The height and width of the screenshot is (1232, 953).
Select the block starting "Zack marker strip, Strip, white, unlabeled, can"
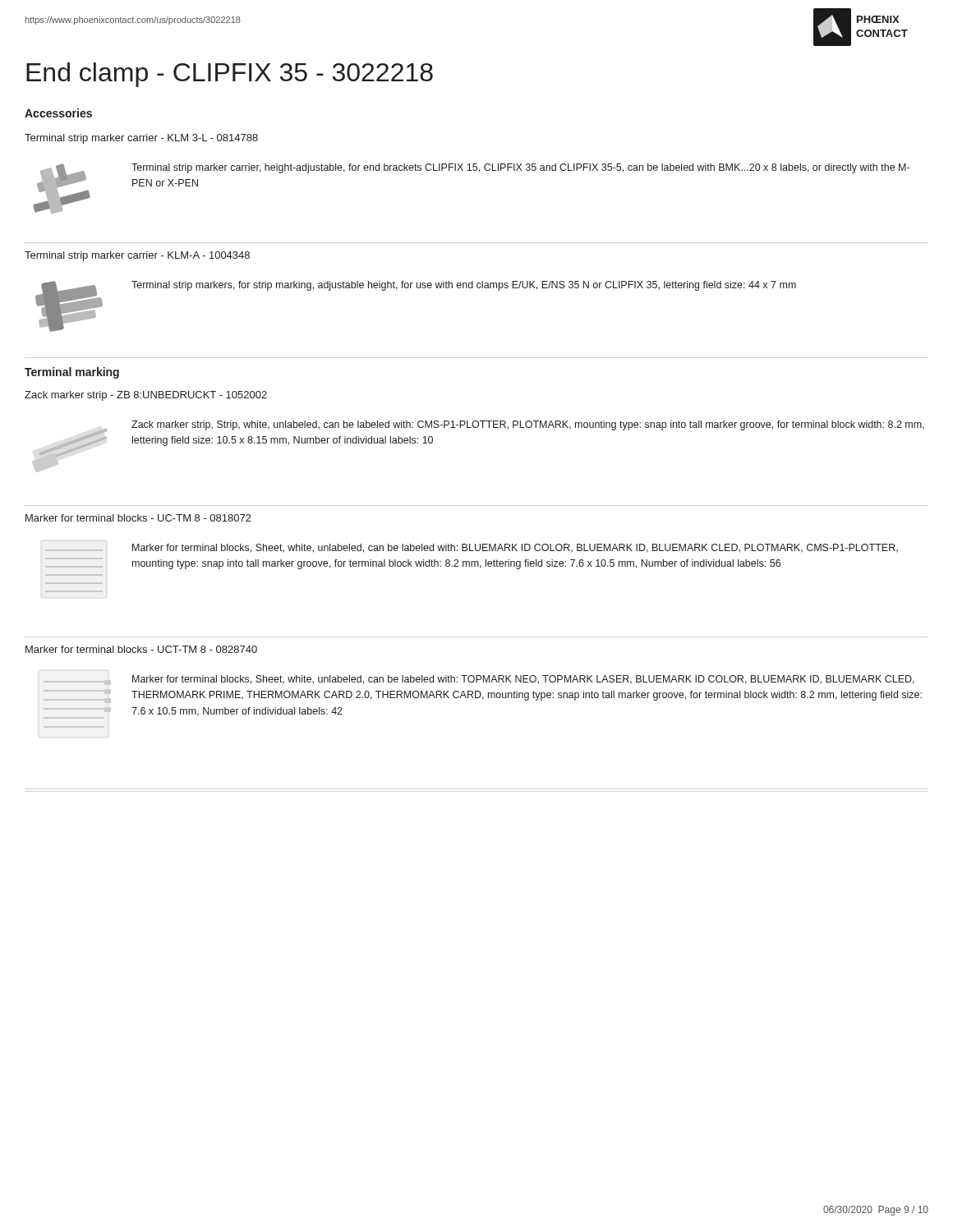(528, 433)
